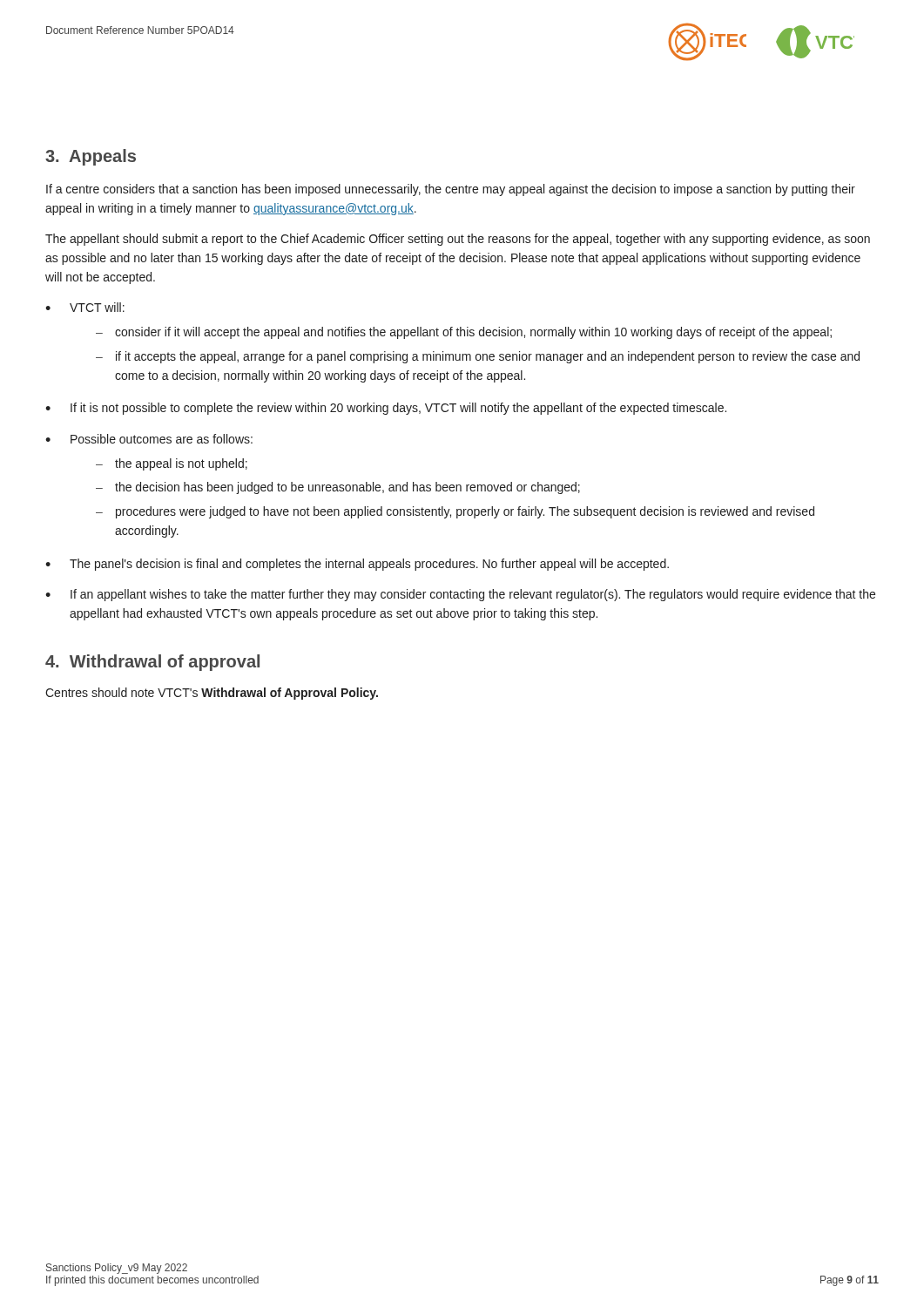Image resolution: width=924 pixels, height=1307 pixels.
Task: Find the text block starting "Centres should note VTCT's Withdrawal of"
Action: click(x=212, y=694)
